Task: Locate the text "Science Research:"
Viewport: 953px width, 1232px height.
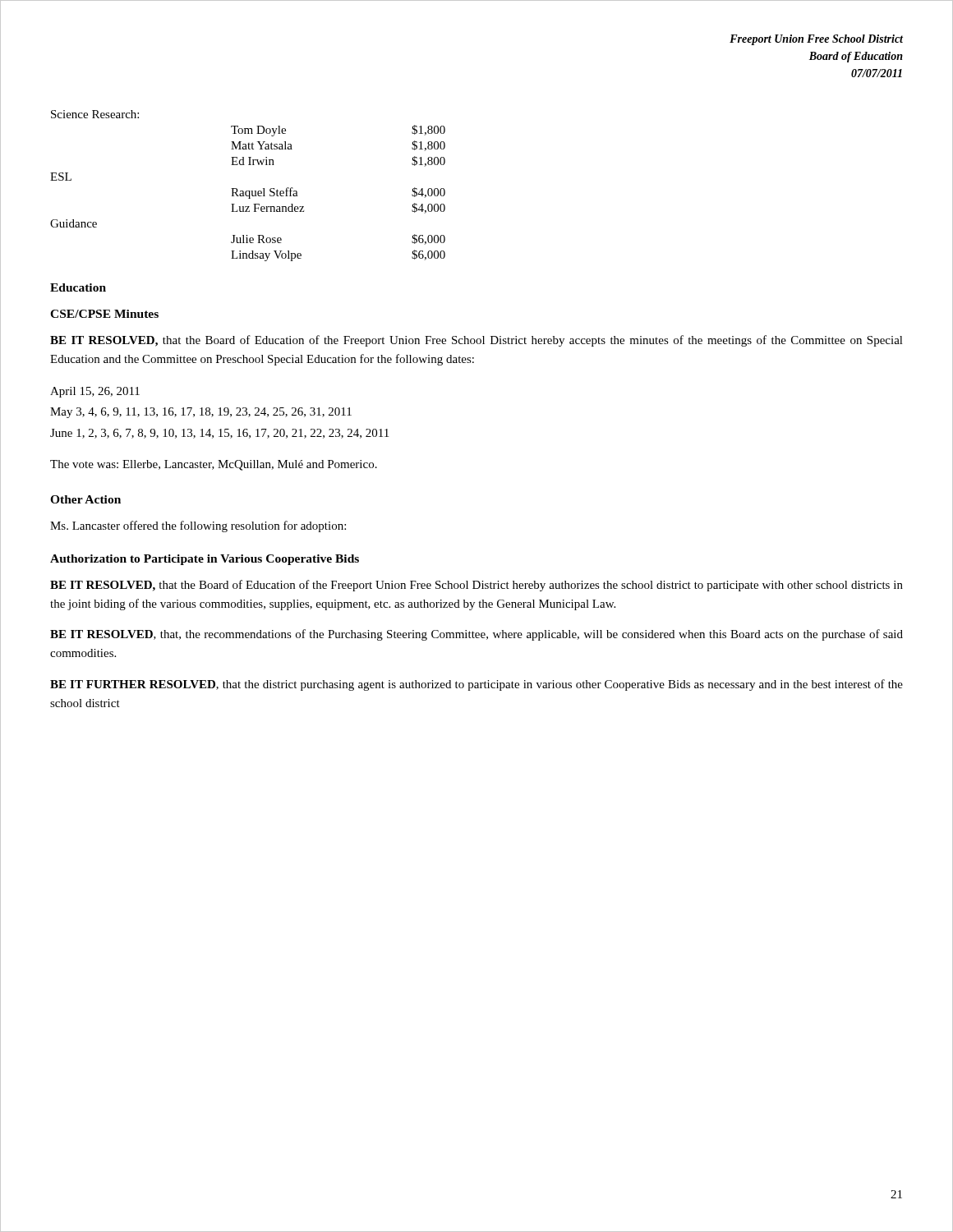Action: (x=116, y=115)
